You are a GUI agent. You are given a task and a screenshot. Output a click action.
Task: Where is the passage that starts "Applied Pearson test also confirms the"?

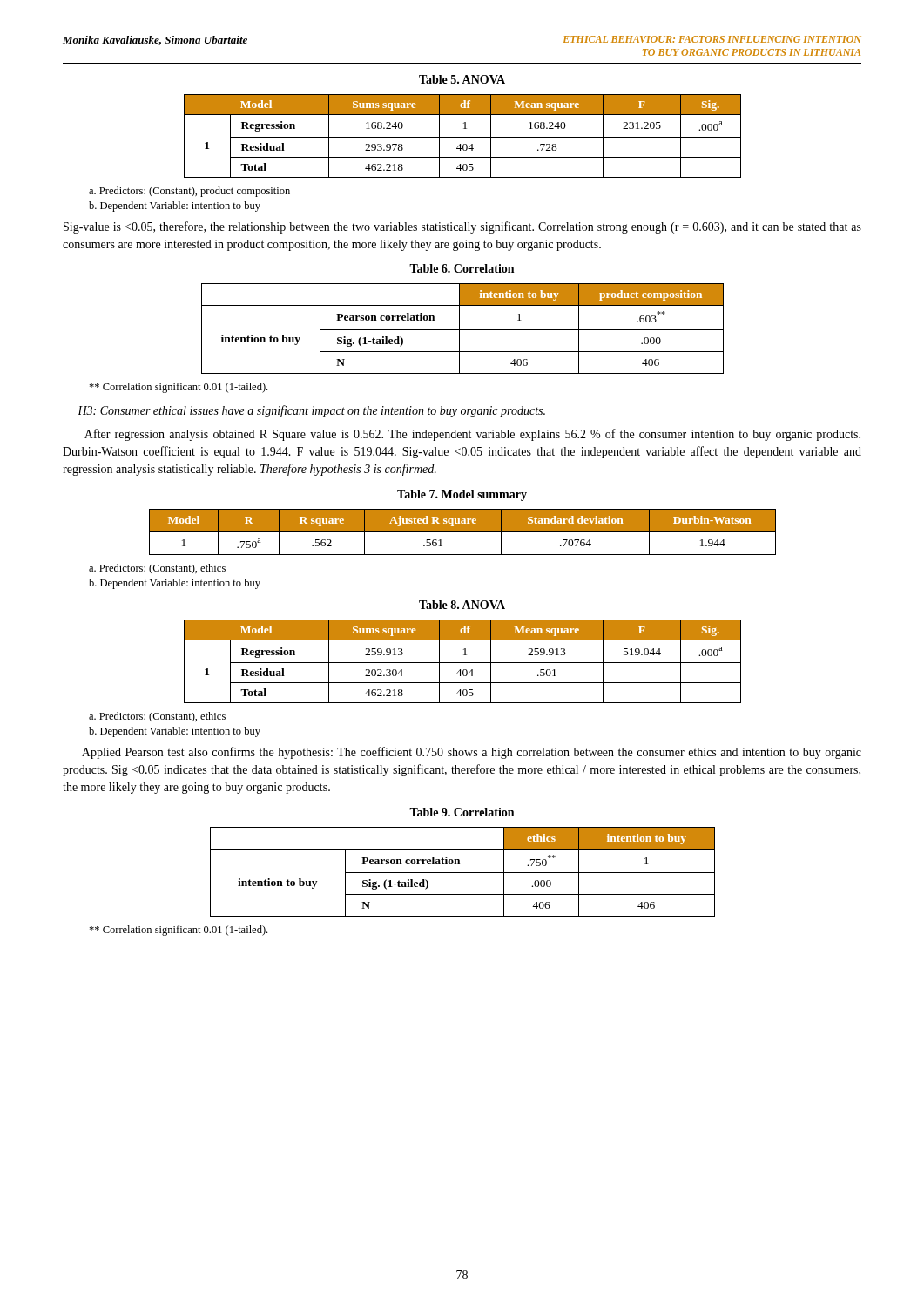coord(462,770)
